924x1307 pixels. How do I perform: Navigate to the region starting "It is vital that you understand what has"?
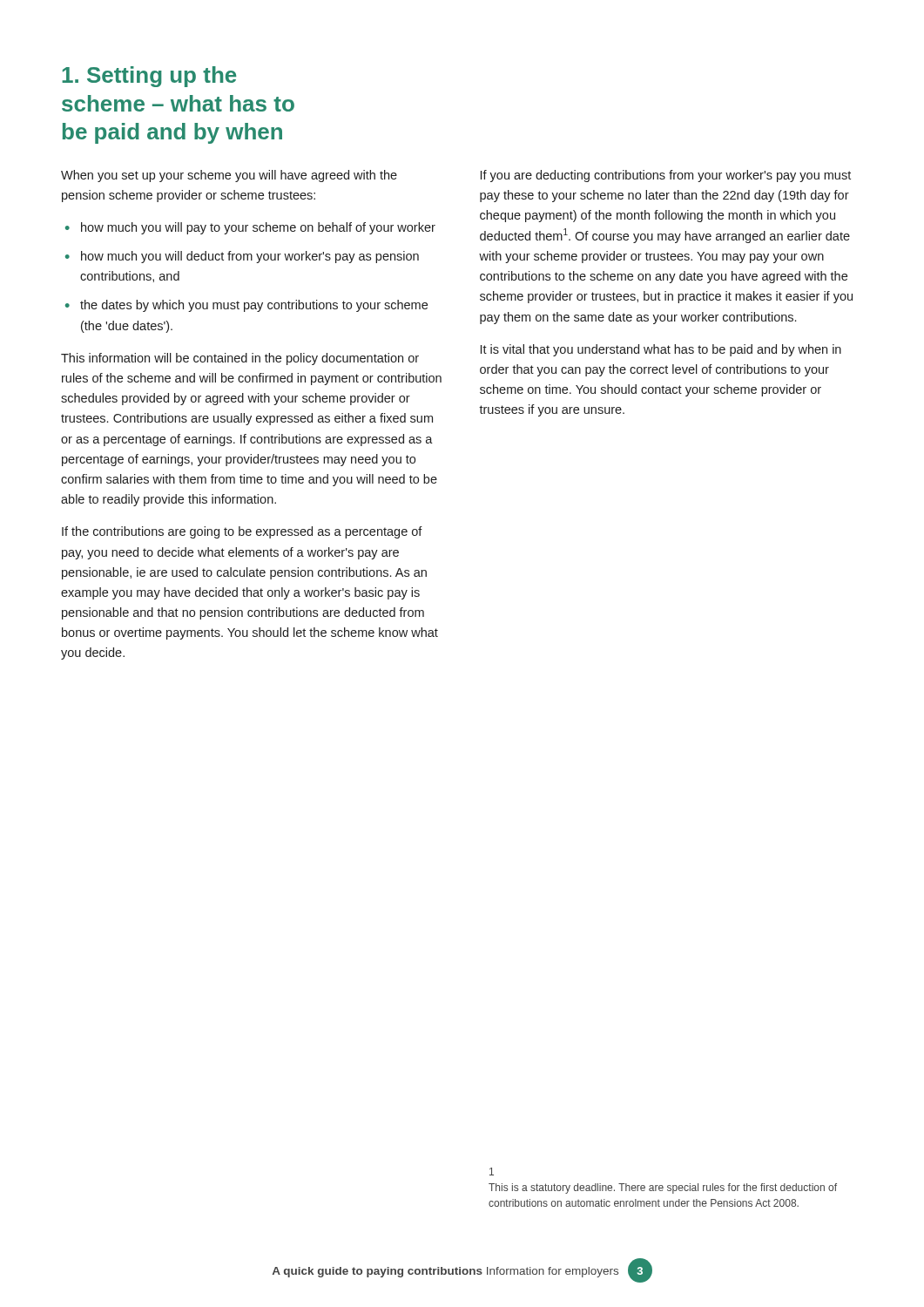661,380
